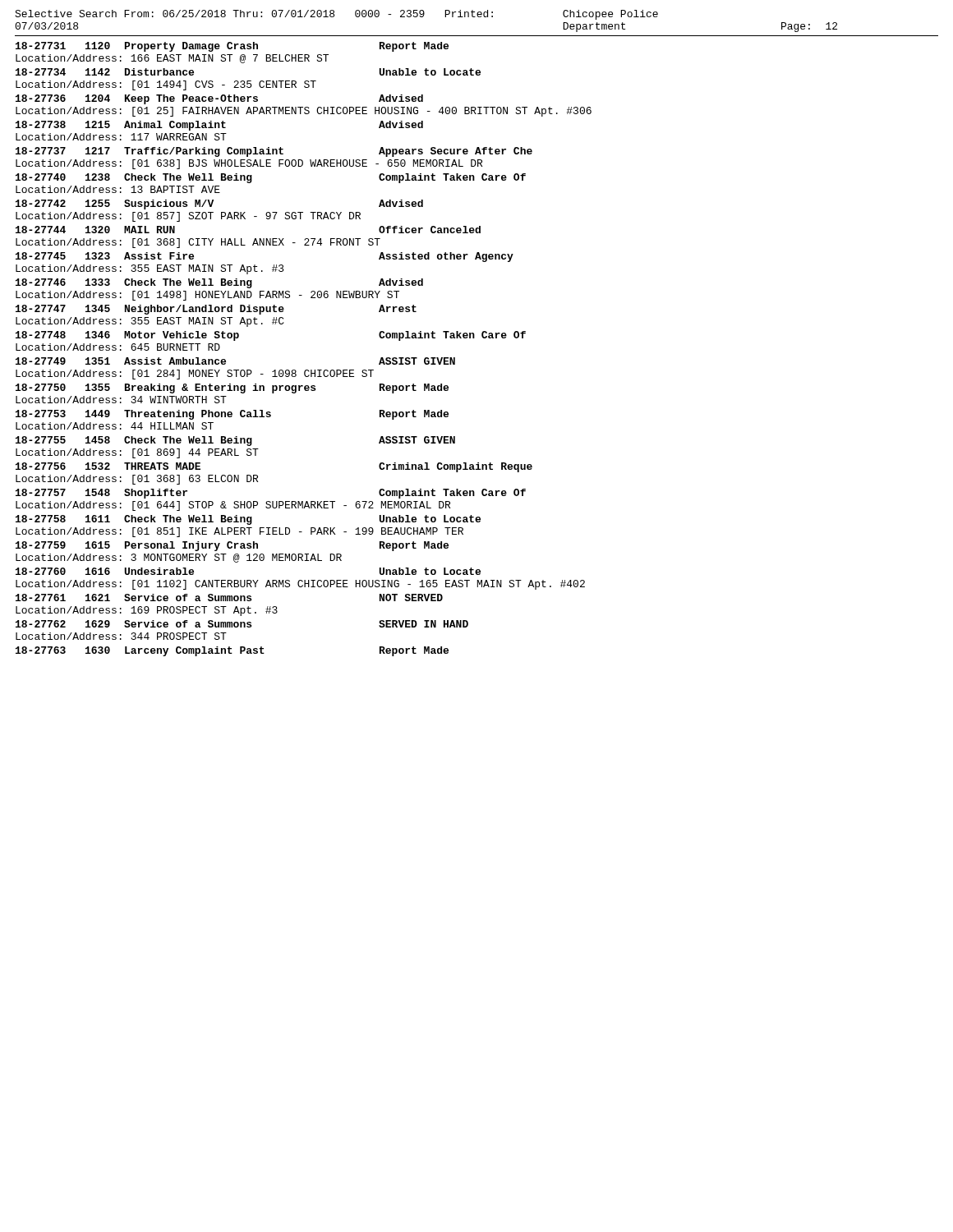Viewport: 953px width, 1232px height.
Task: Locate the block starting "18-27756 1532 THREATS MADE Criminal Complaint"
Action: [x=476, y=473]
